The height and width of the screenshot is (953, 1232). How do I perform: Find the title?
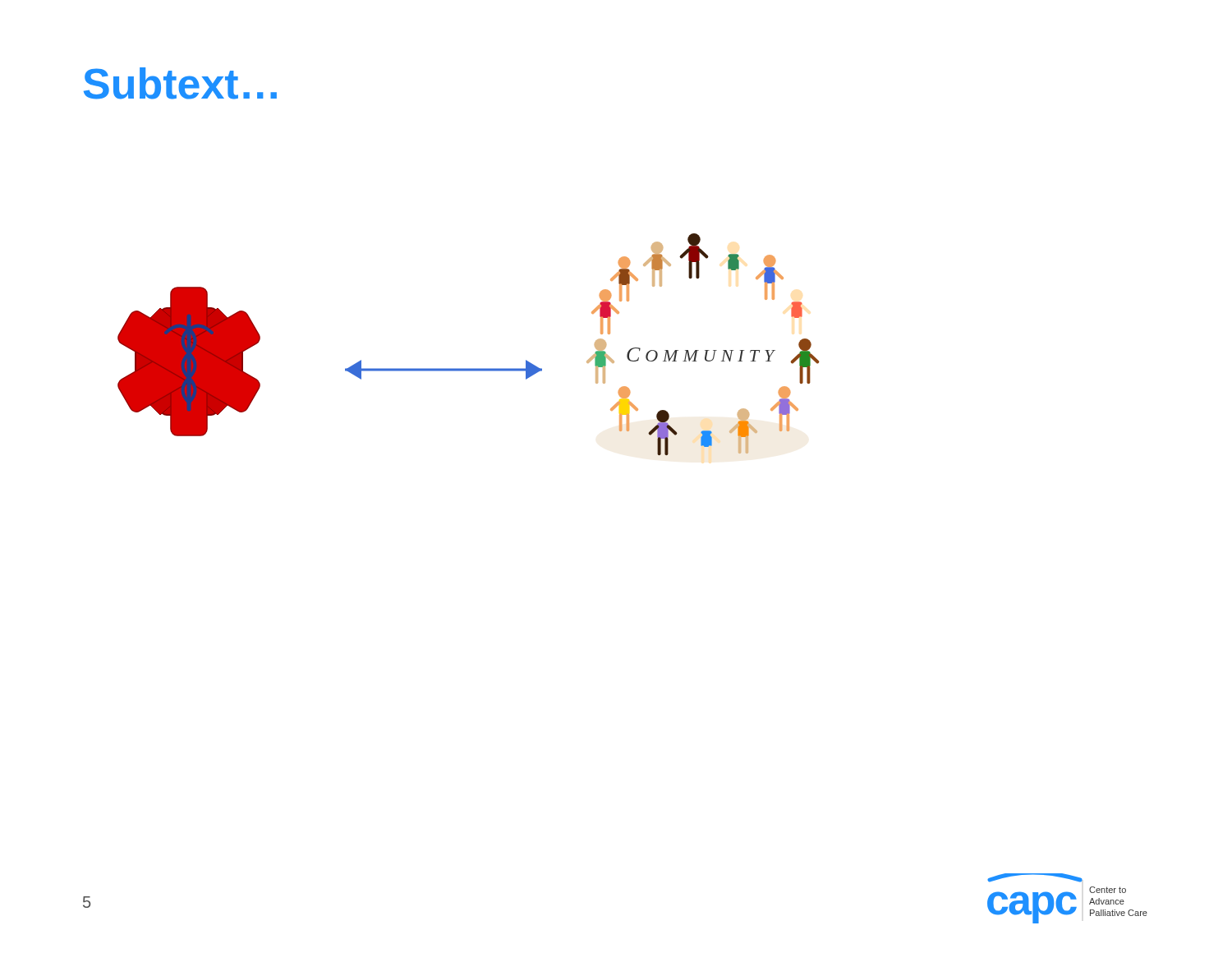click(182, 84)
